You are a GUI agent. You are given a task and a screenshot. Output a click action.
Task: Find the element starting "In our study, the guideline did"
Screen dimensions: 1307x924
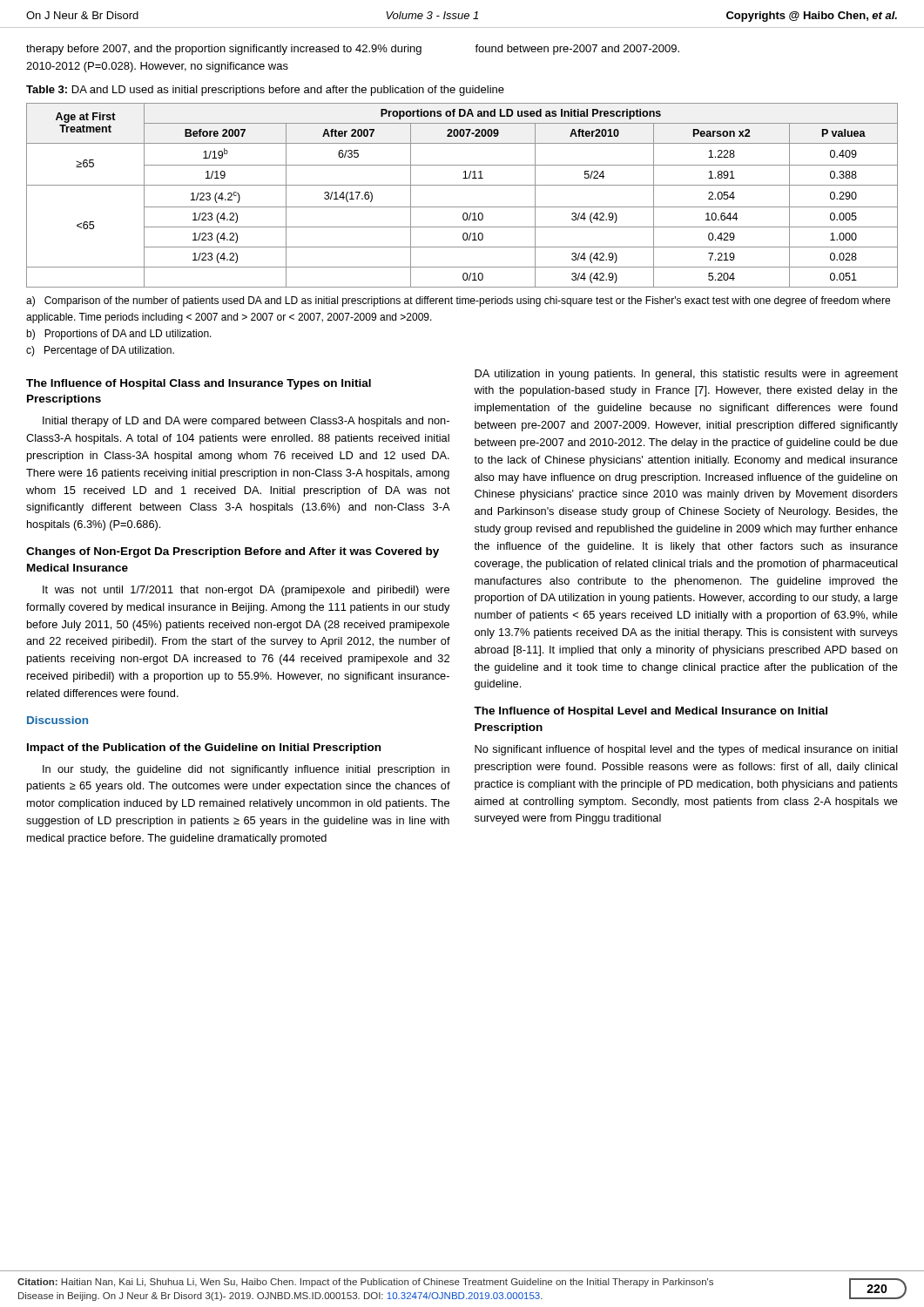pyautogui.click(x=238, y=803)
